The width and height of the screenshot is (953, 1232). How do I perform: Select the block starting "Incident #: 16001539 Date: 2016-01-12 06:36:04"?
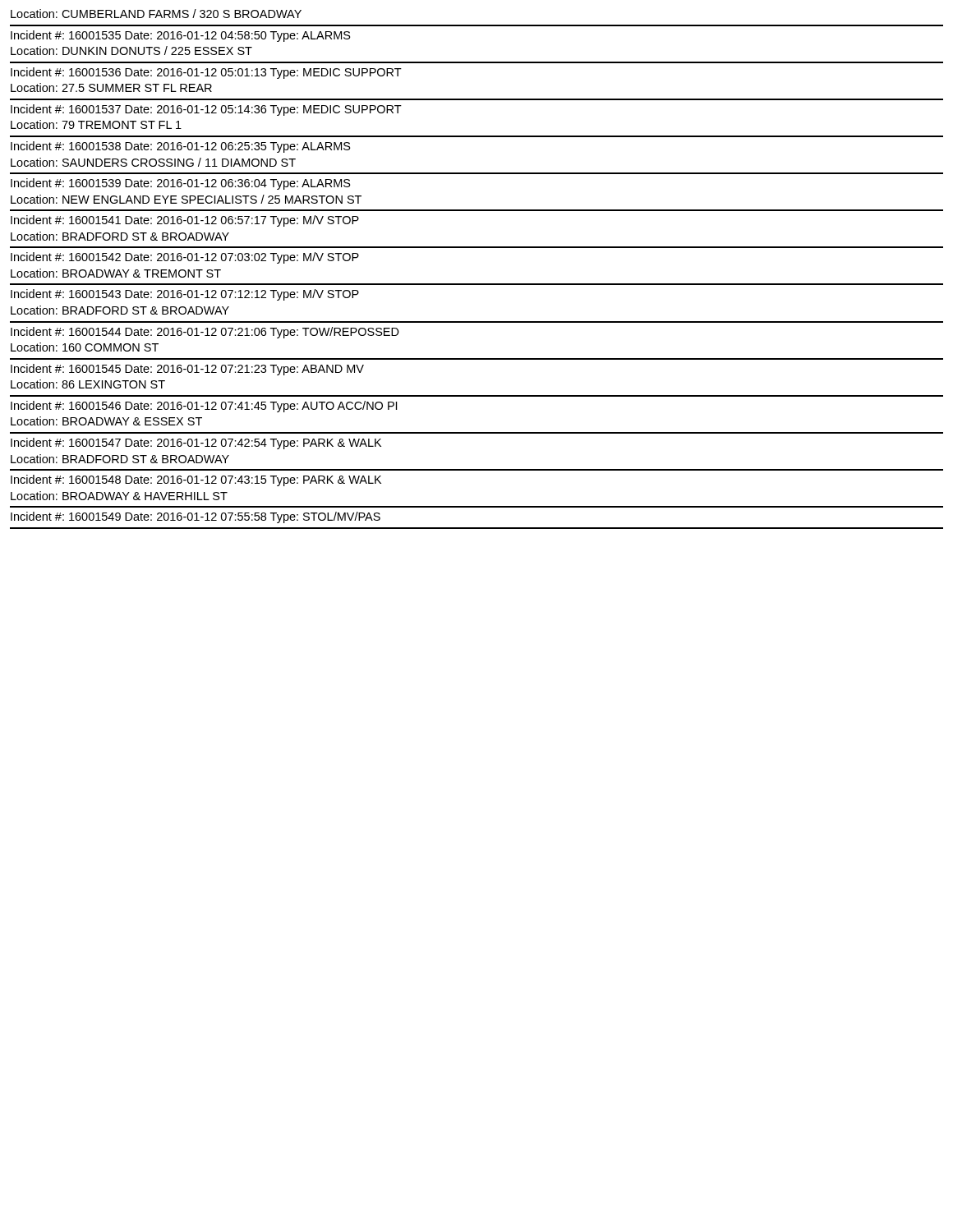(x=181, y=184)
